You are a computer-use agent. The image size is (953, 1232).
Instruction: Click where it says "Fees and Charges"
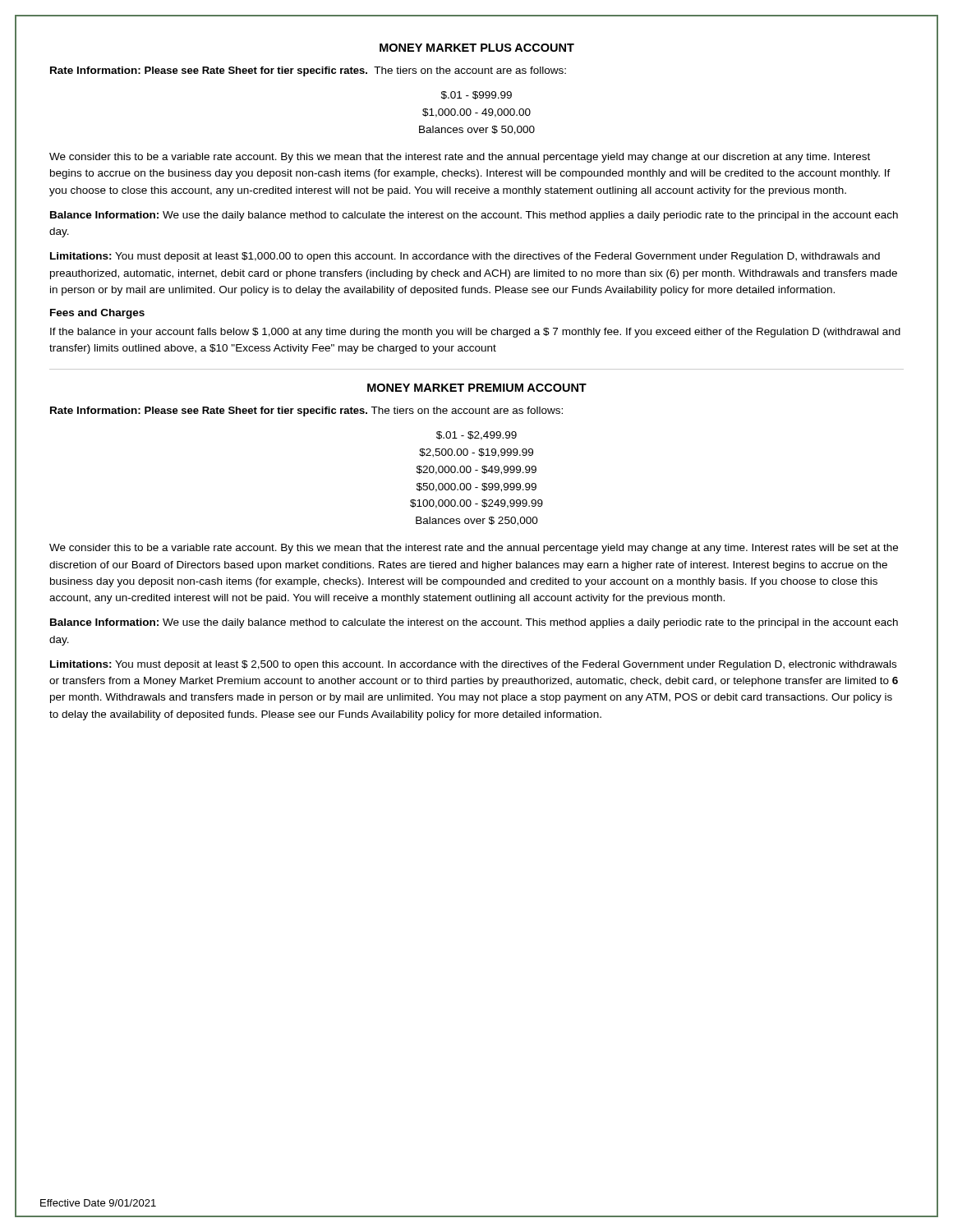(97, 313)
